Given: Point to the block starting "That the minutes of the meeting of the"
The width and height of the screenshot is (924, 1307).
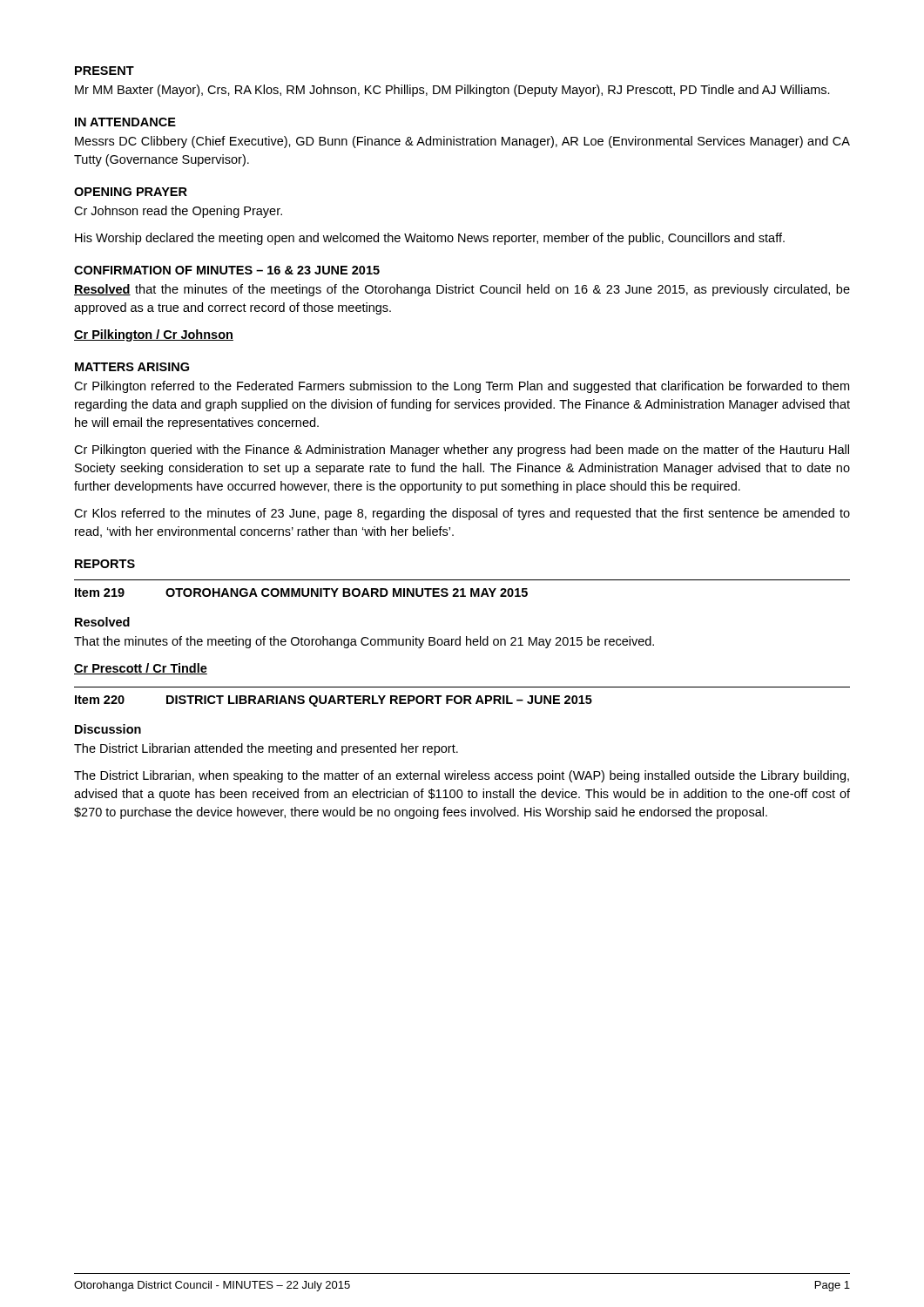Looking at the screenshot, I should 365,642.
